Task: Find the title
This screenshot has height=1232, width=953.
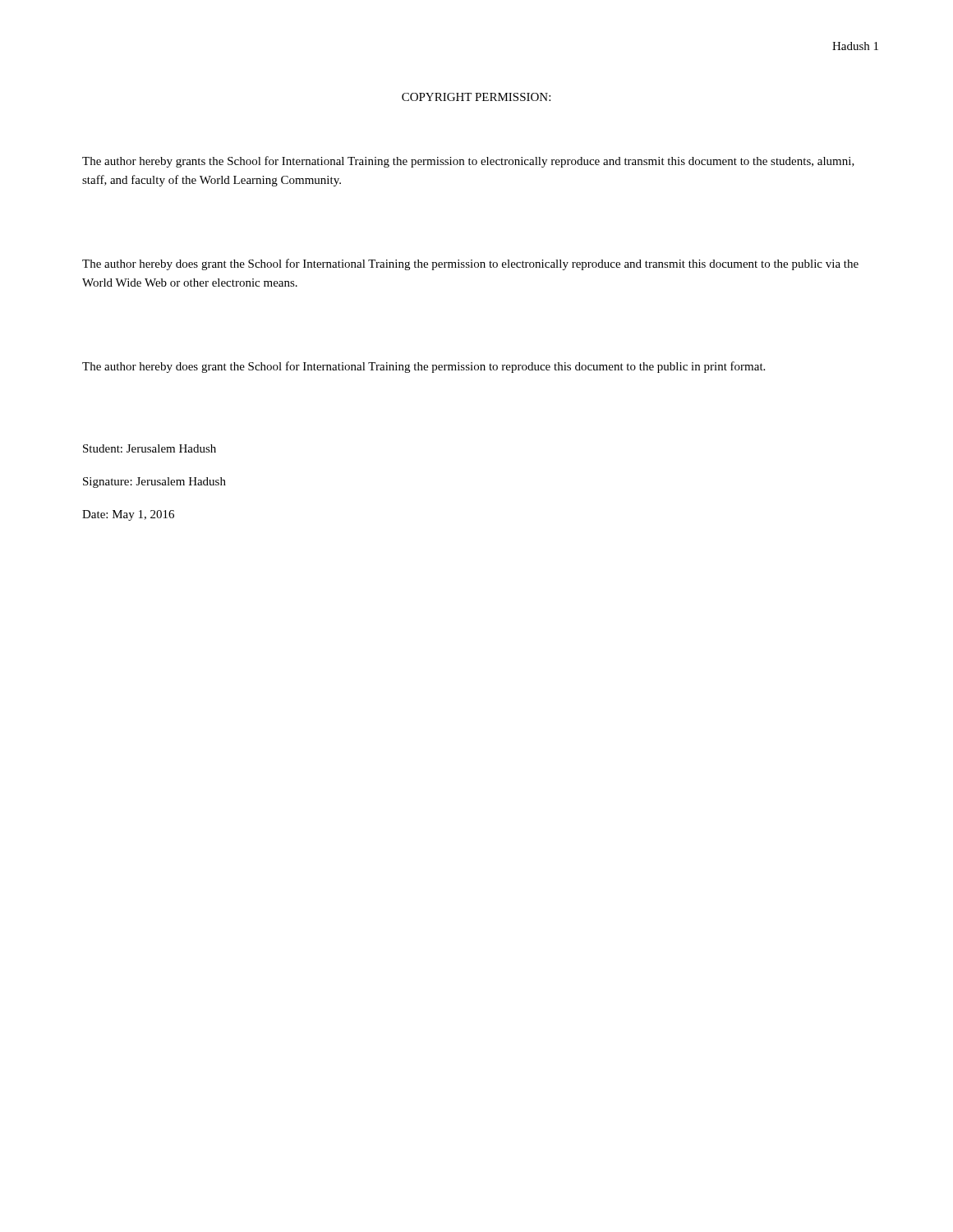Action: pyautogui.click(x=476, y=97)
